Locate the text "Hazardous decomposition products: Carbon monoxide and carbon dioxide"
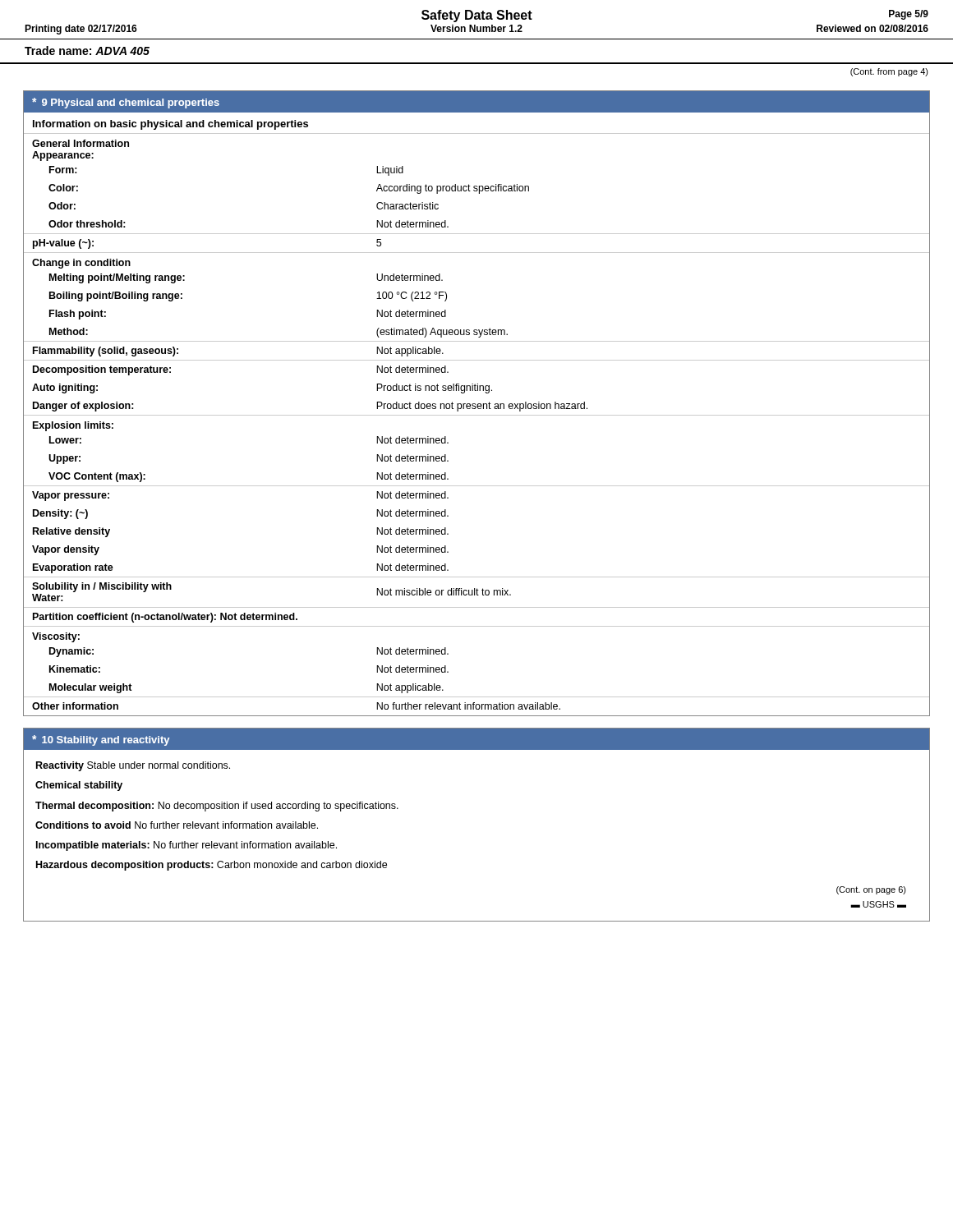This screenshot has height=1232, width=953. pyautogui.click(x=211, y=865)
